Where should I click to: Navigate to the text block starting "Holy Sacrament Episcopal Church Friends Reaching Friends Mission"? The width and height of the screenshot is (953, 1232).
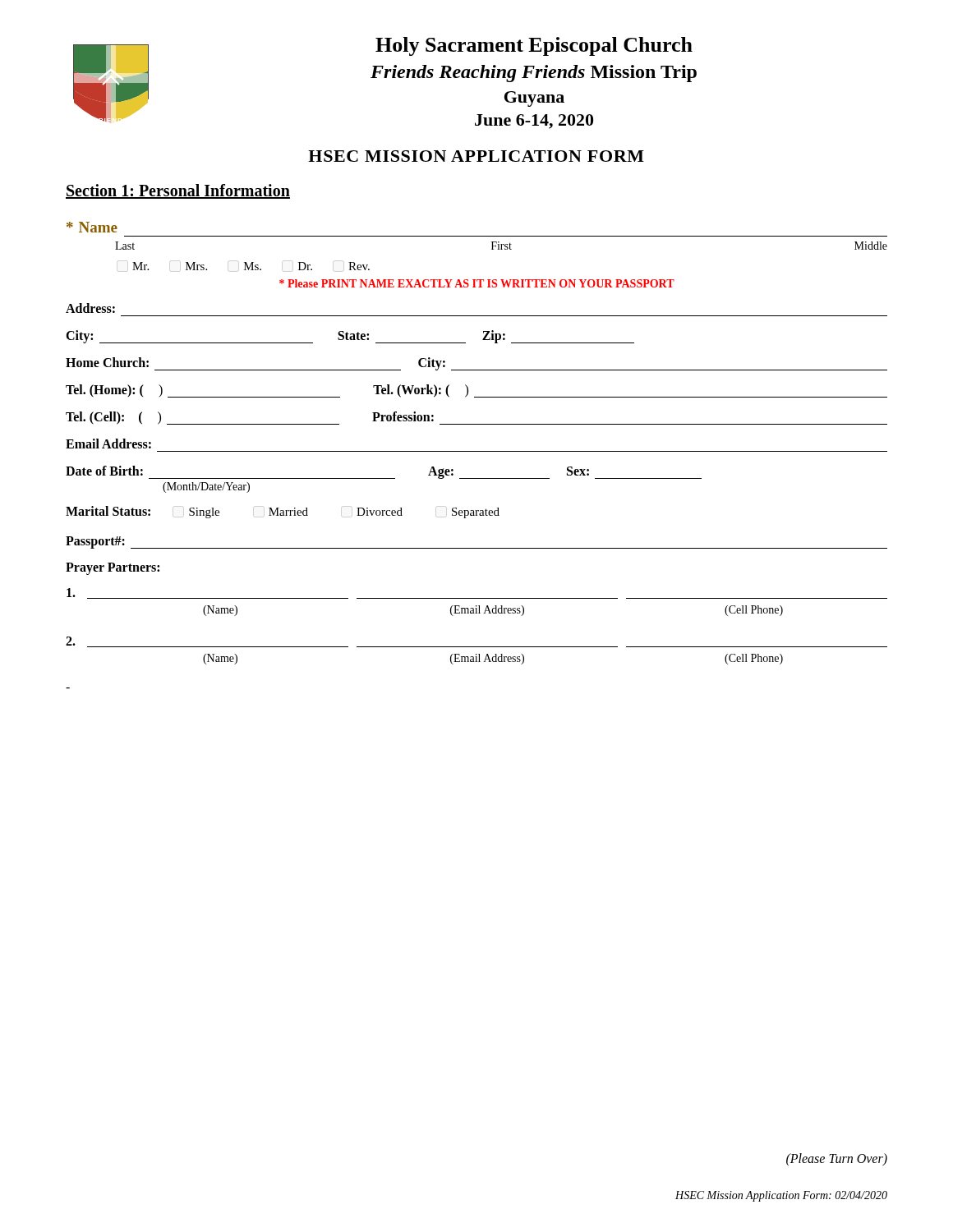(534, 82)
